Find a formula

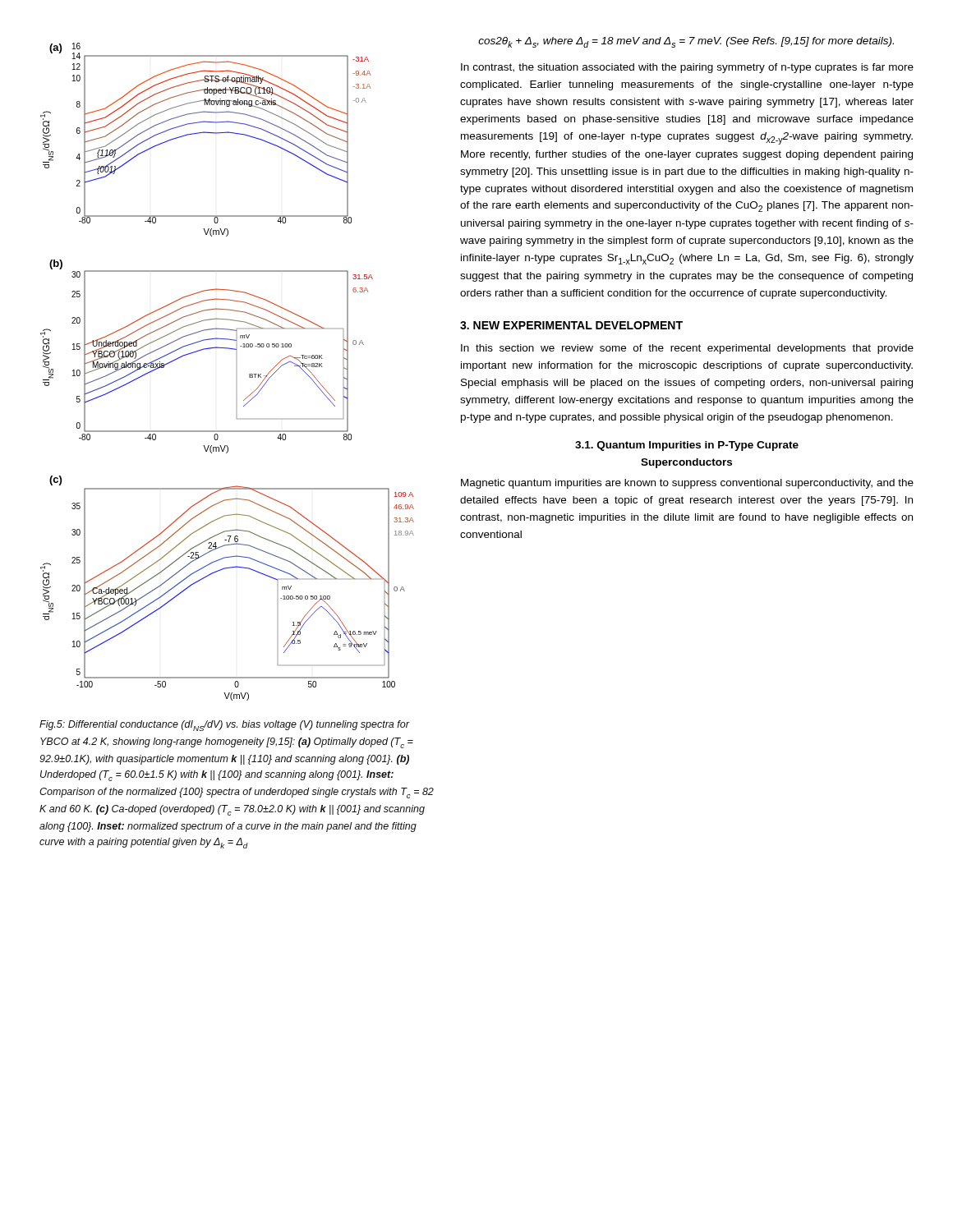coord(687,42)
